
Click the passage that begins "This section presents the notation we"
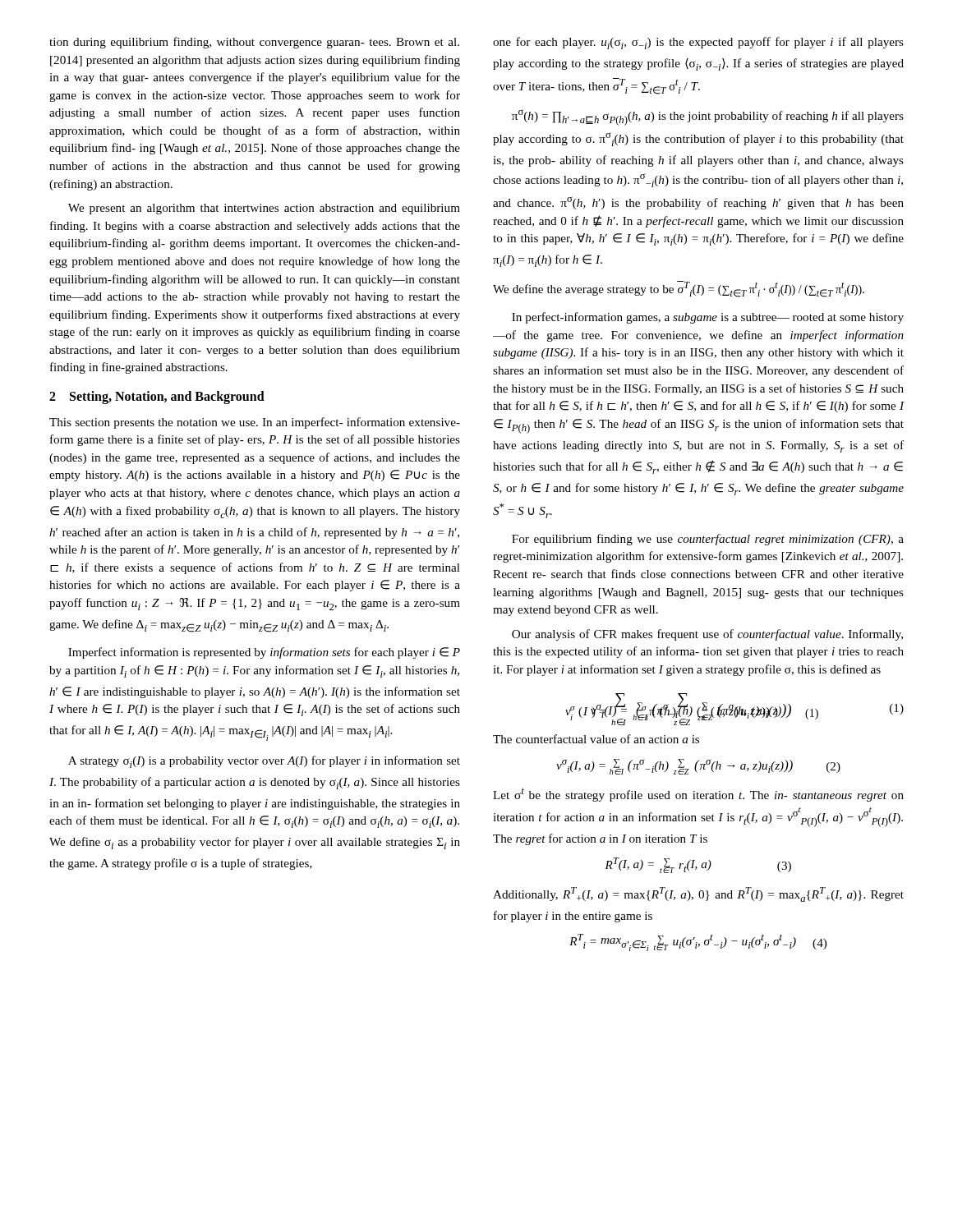click(x=255, y=642)
